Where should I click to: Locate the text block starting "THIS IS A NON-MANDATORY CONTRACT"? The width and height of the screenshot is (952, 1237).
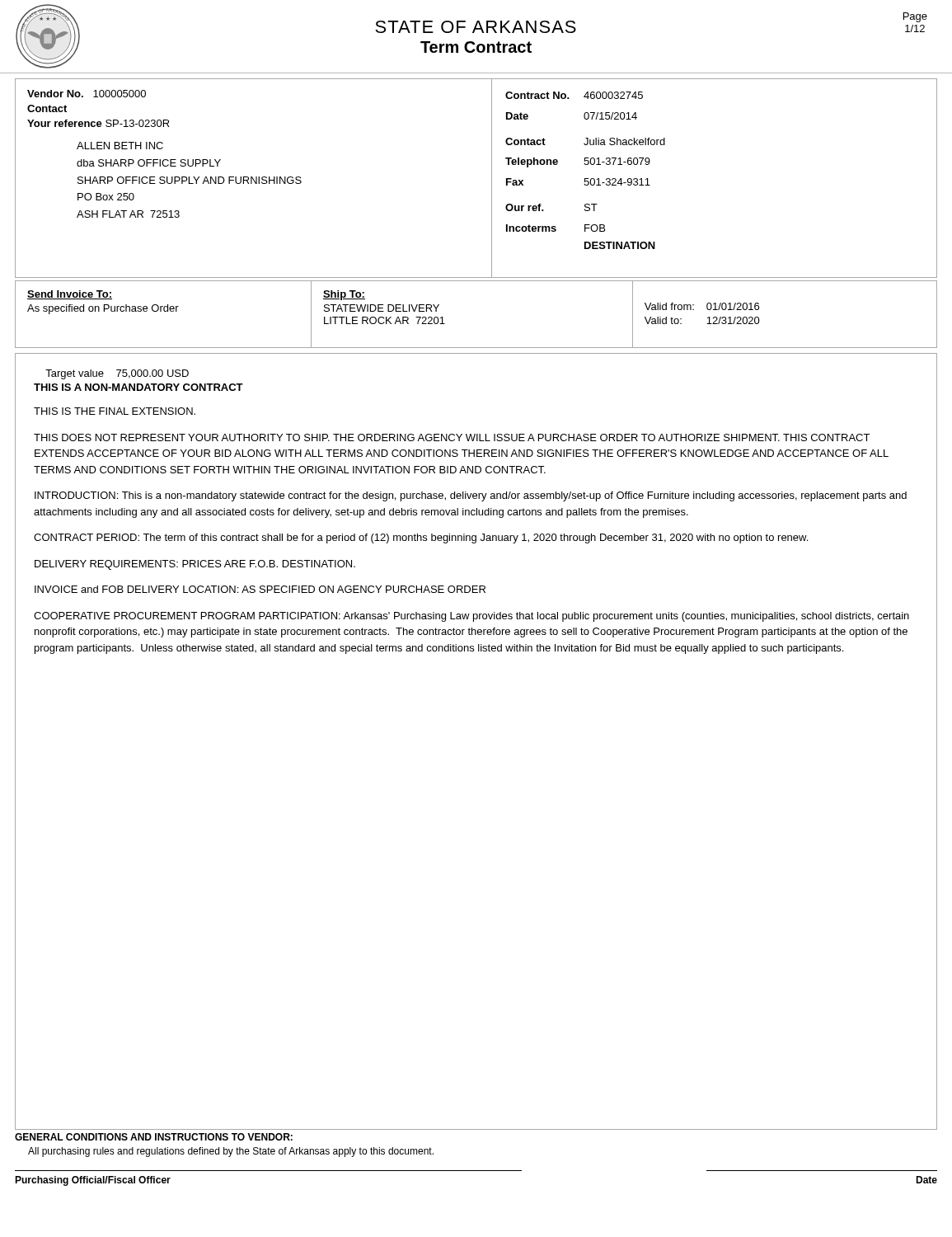tap(138, 387)
